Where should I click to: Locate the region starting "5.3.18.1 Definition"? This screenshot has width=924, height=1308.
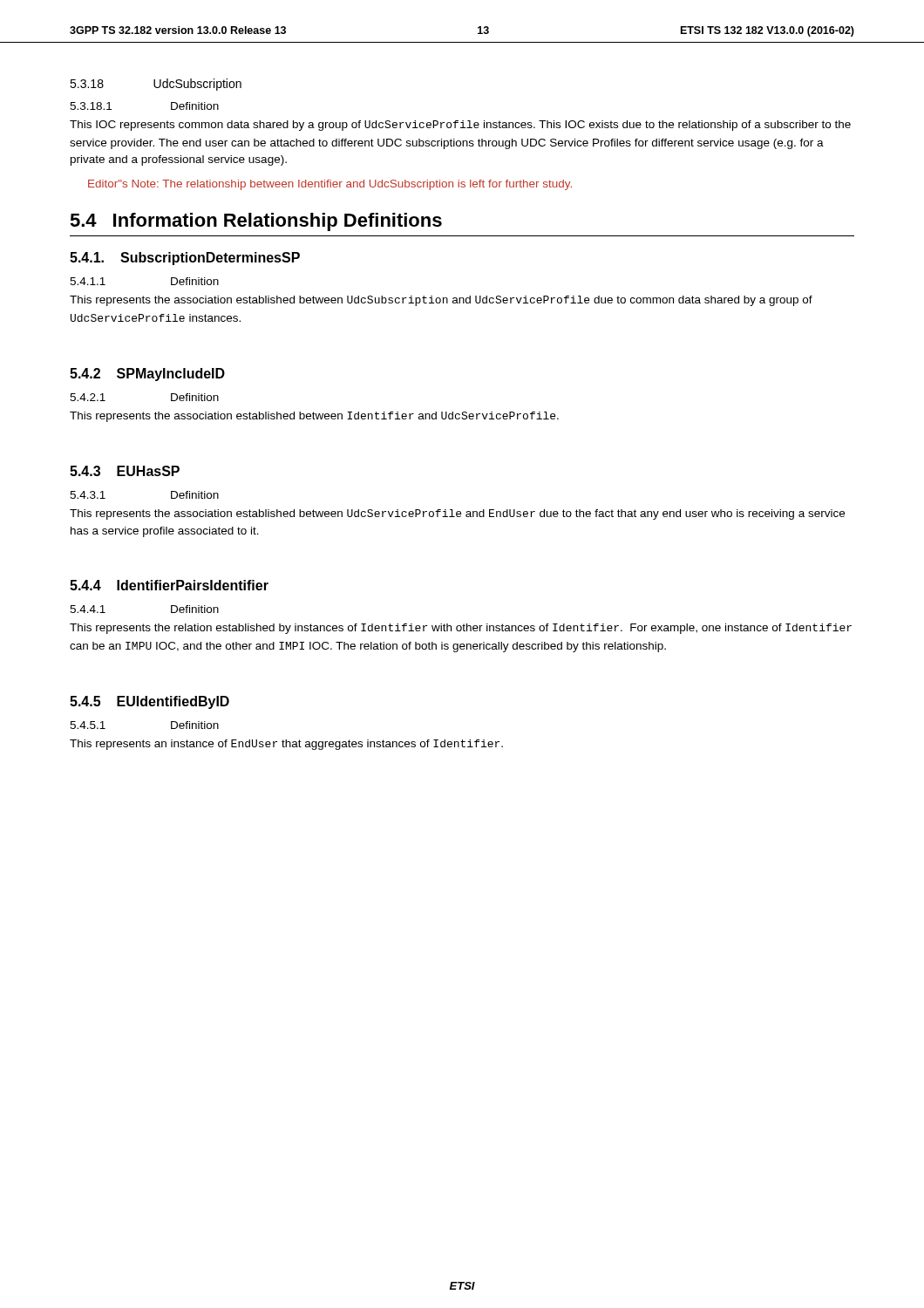[x=97, y=106]
